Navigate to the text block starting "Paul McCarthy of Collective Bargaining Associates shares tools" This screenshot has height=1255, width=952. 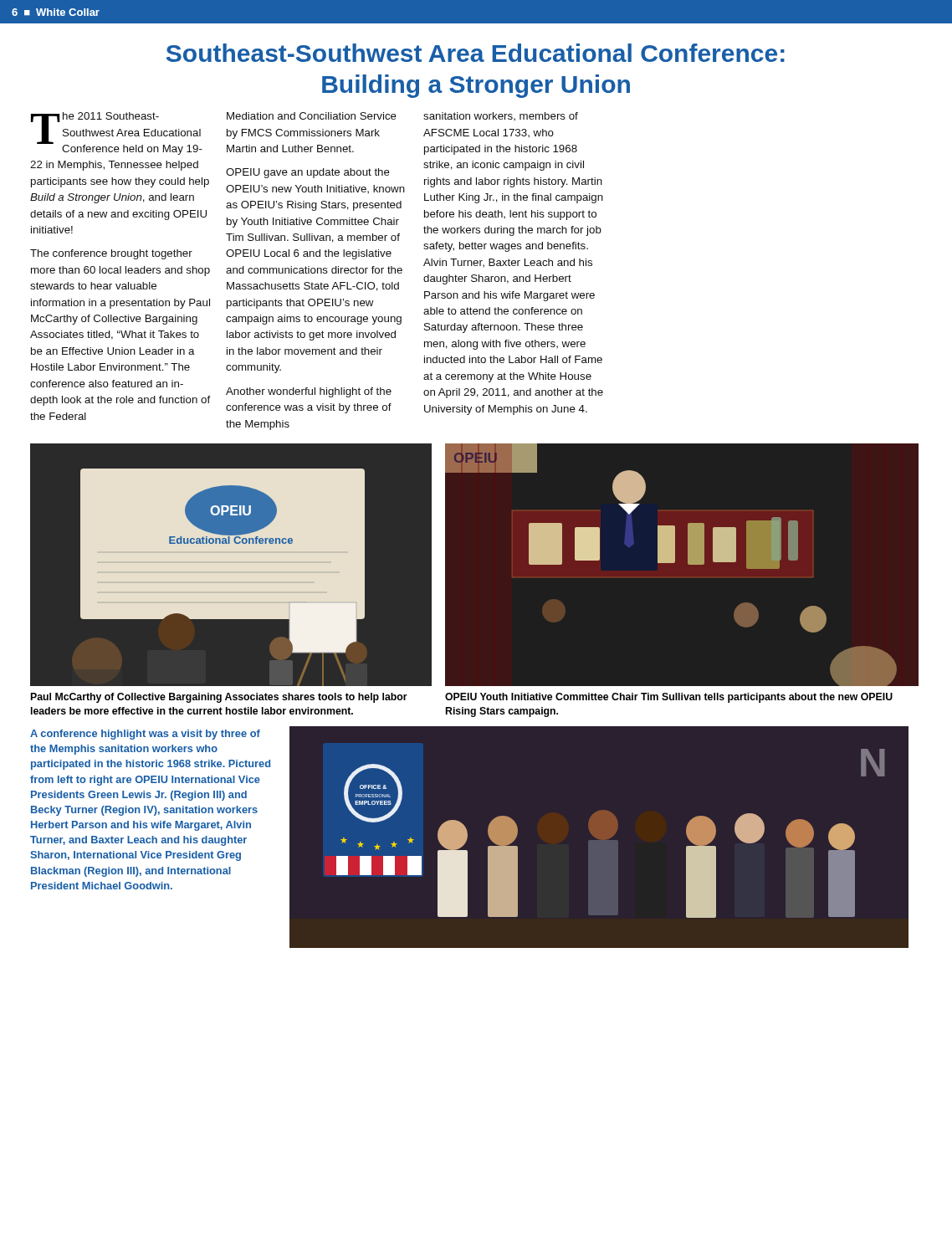(219, 704)
